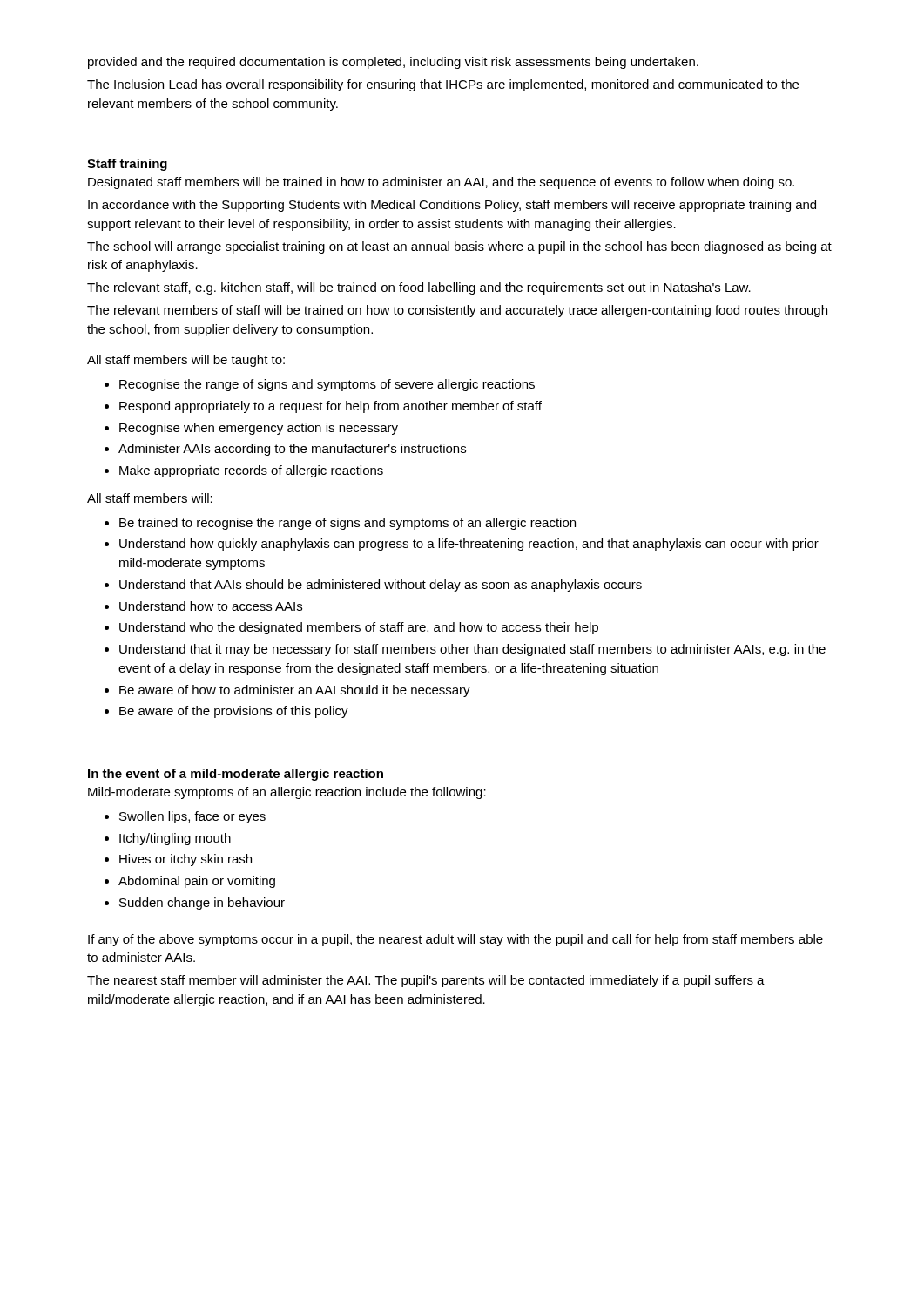Viewport: 924px width, 1307px height.
Task: Locate the block of text that opens with "Recognise the range"
Action: (x=327, y=384)
